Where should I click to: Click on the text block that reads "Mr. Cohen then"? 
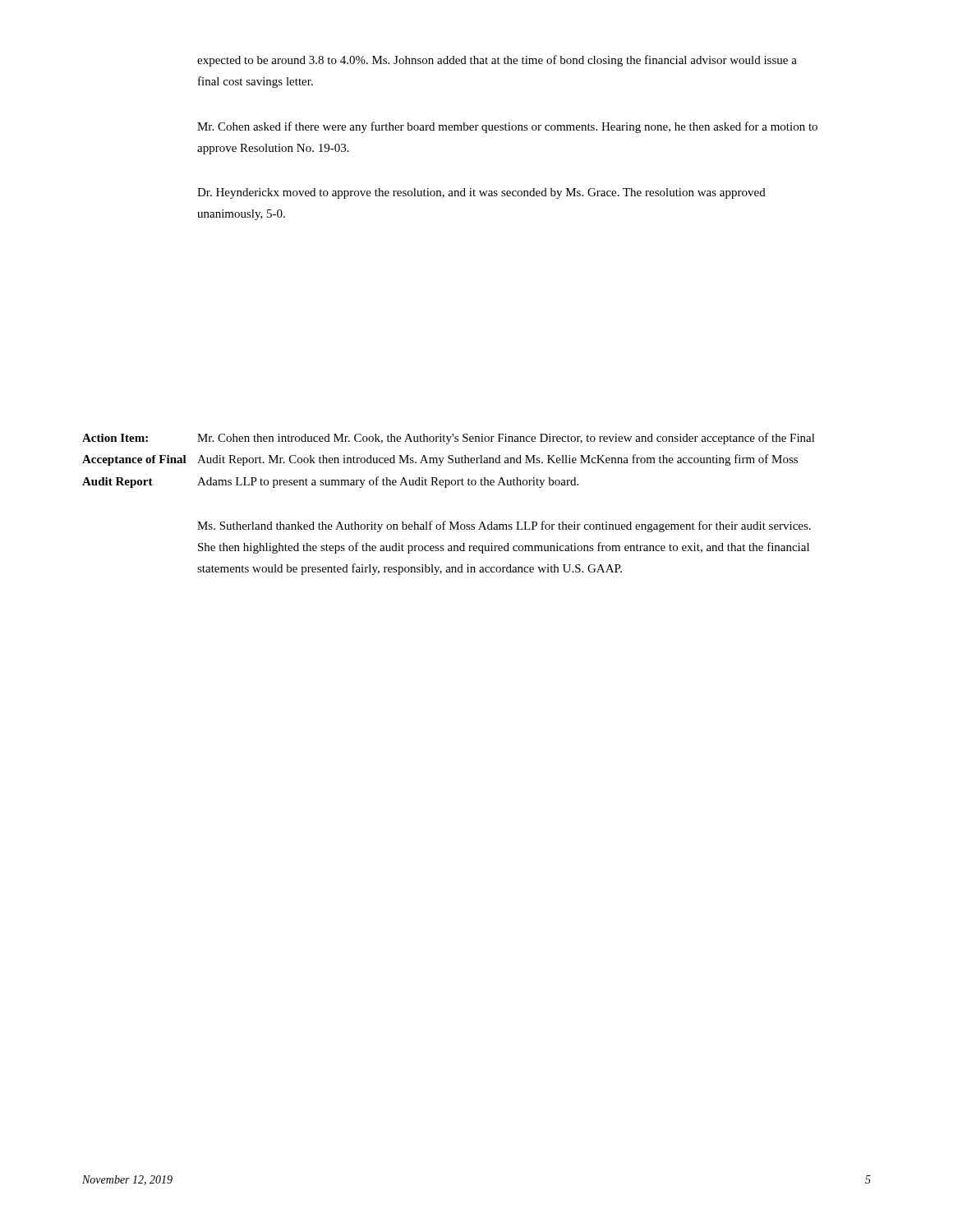click(x=506, y=459)
